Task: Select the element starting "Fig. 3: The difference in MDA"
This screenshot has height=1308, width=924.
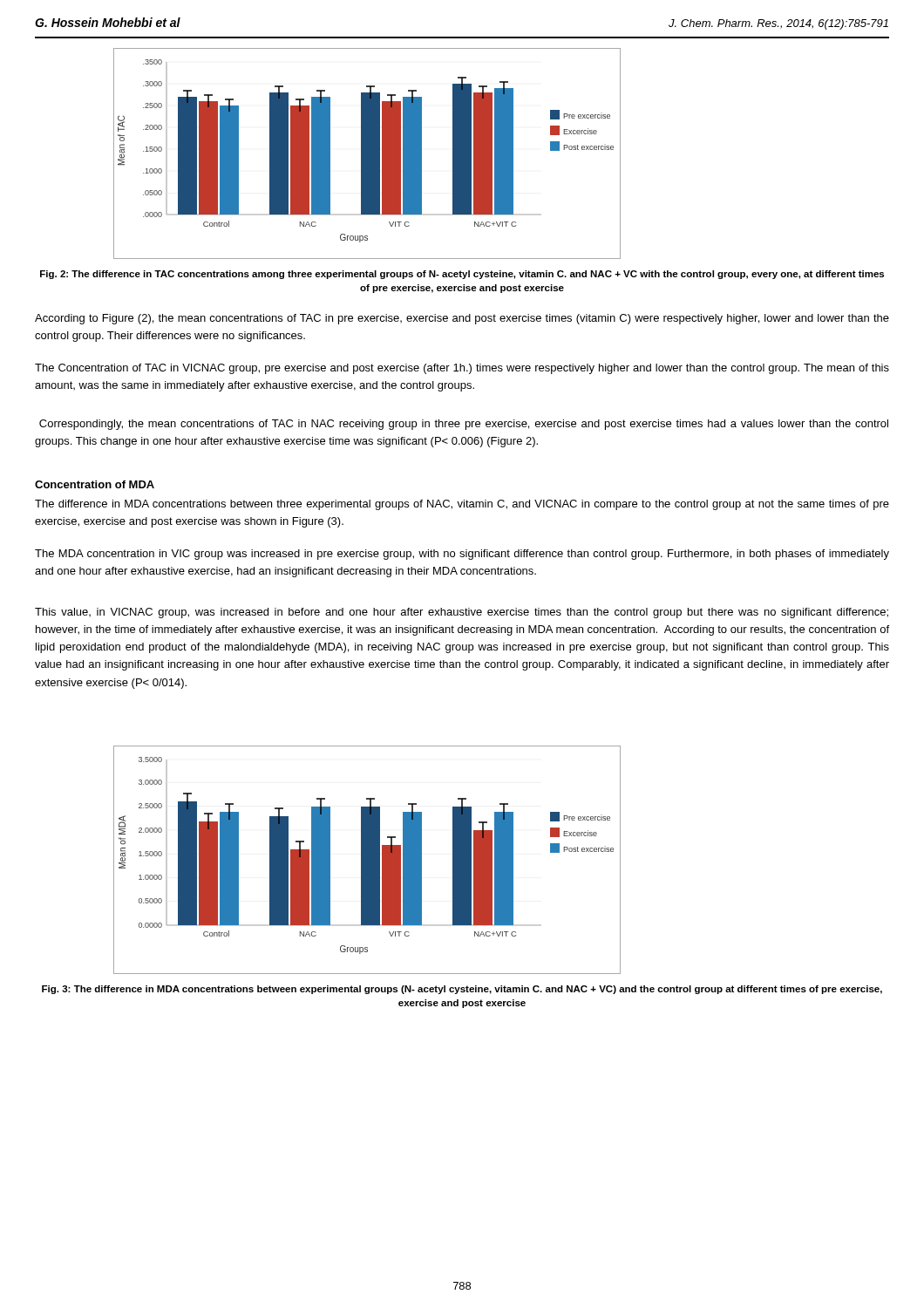Action: (462, 996)
